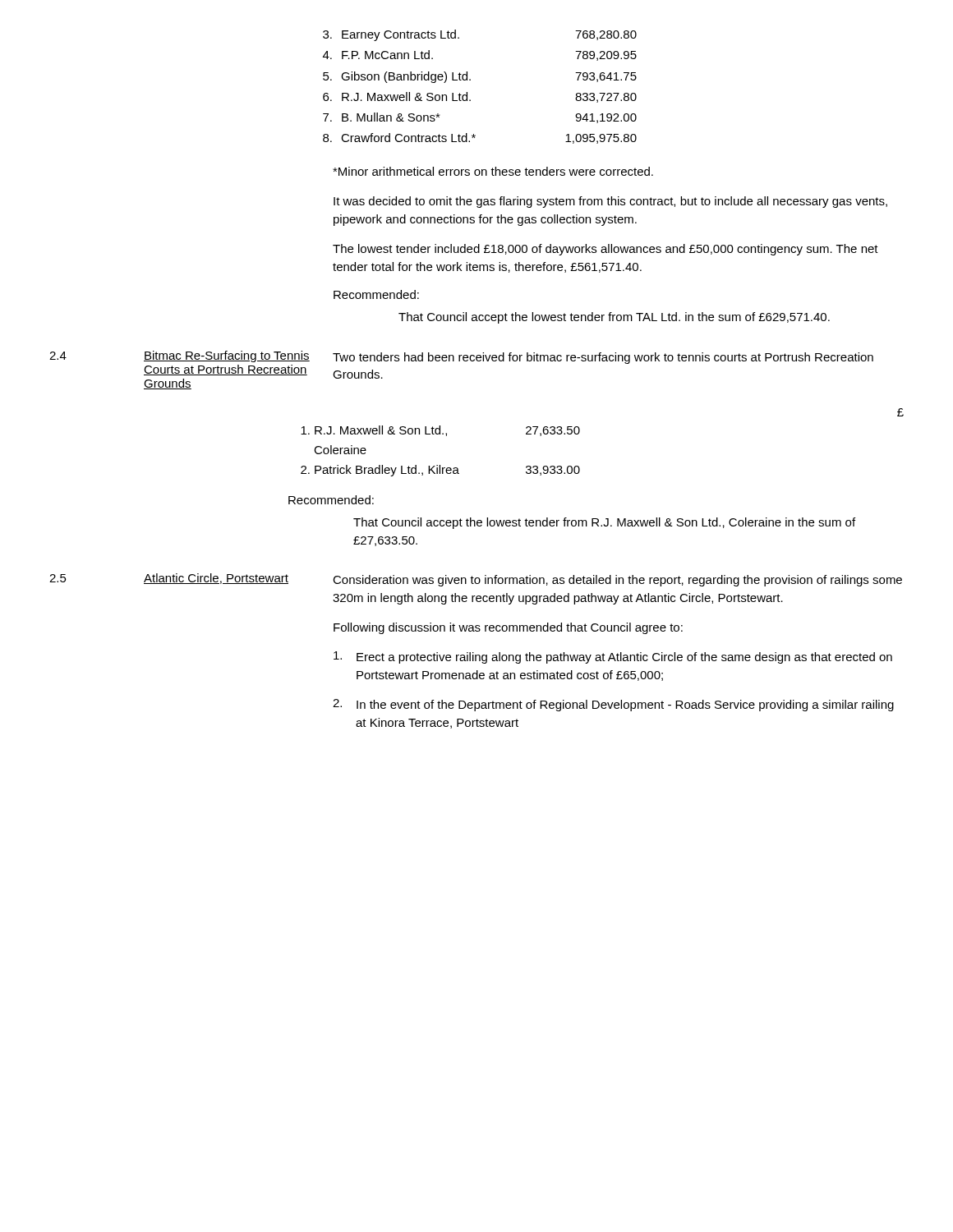Point to the passage starting "Atlantic Circle, Portstewart"

pos(216,578)
